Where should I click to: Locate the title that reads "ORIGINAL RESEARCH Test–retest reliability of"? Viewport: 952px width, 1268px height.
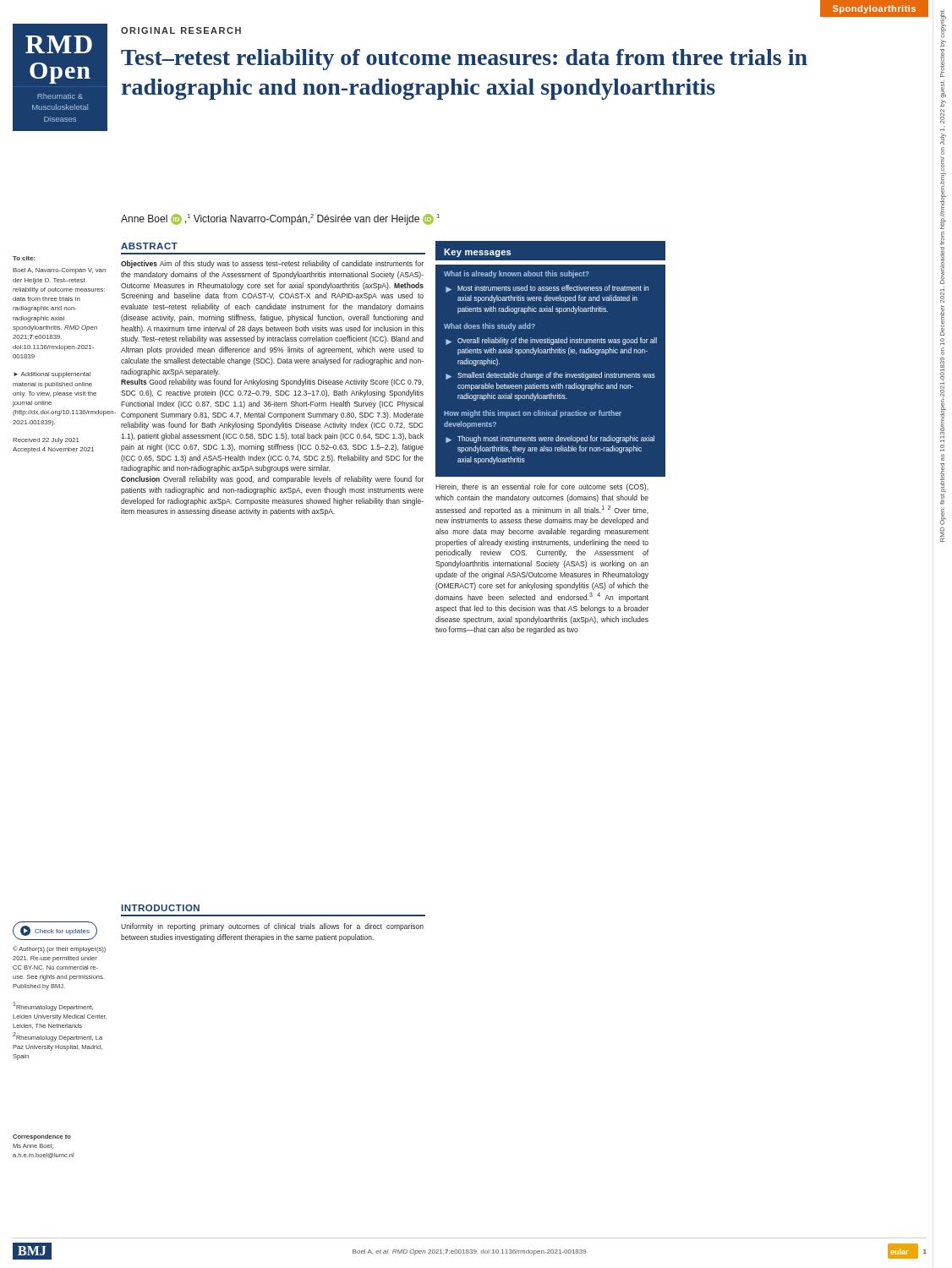(x=524, y=63)
